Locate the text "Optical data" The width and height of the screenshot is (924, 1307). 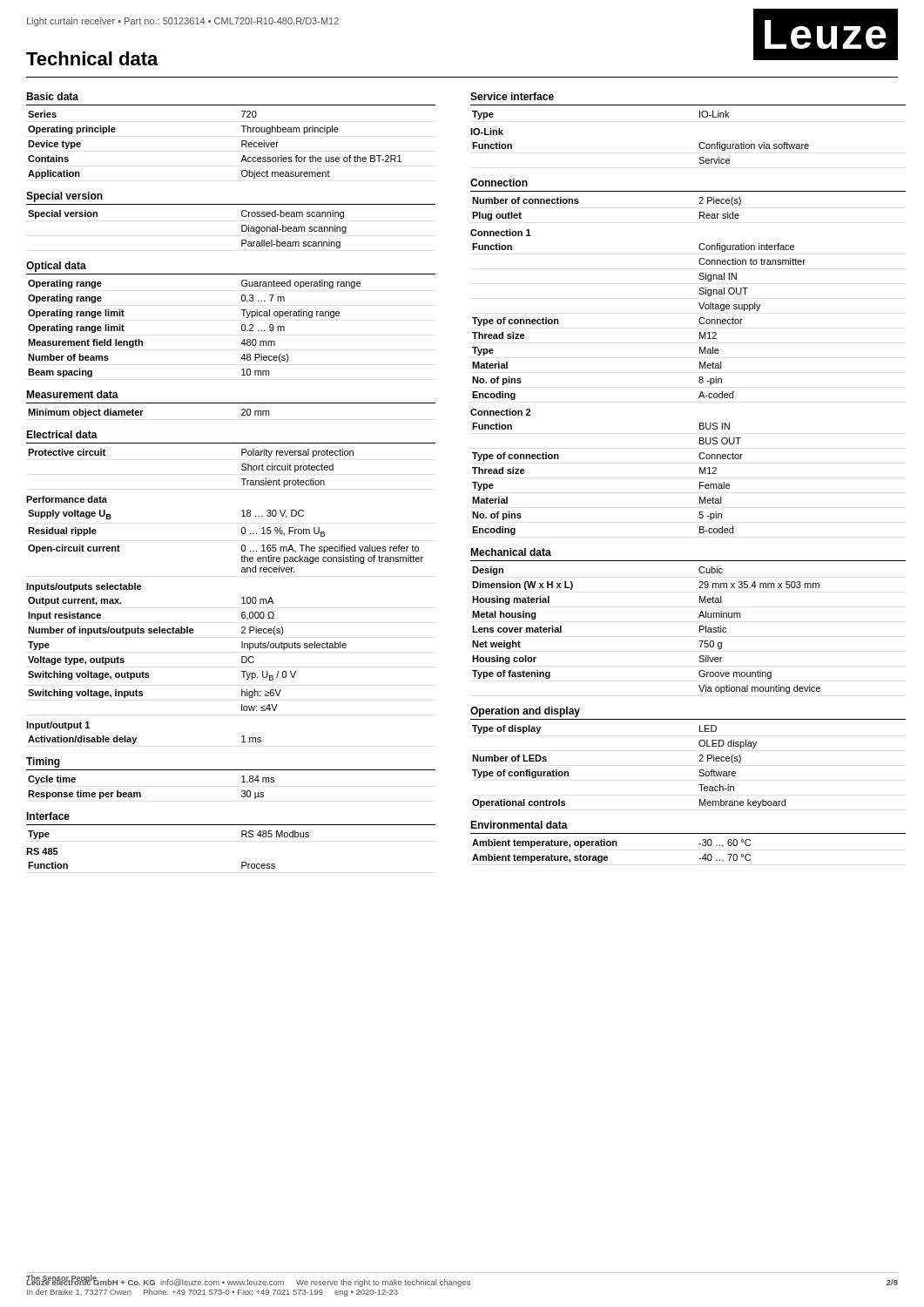[56, 266]
